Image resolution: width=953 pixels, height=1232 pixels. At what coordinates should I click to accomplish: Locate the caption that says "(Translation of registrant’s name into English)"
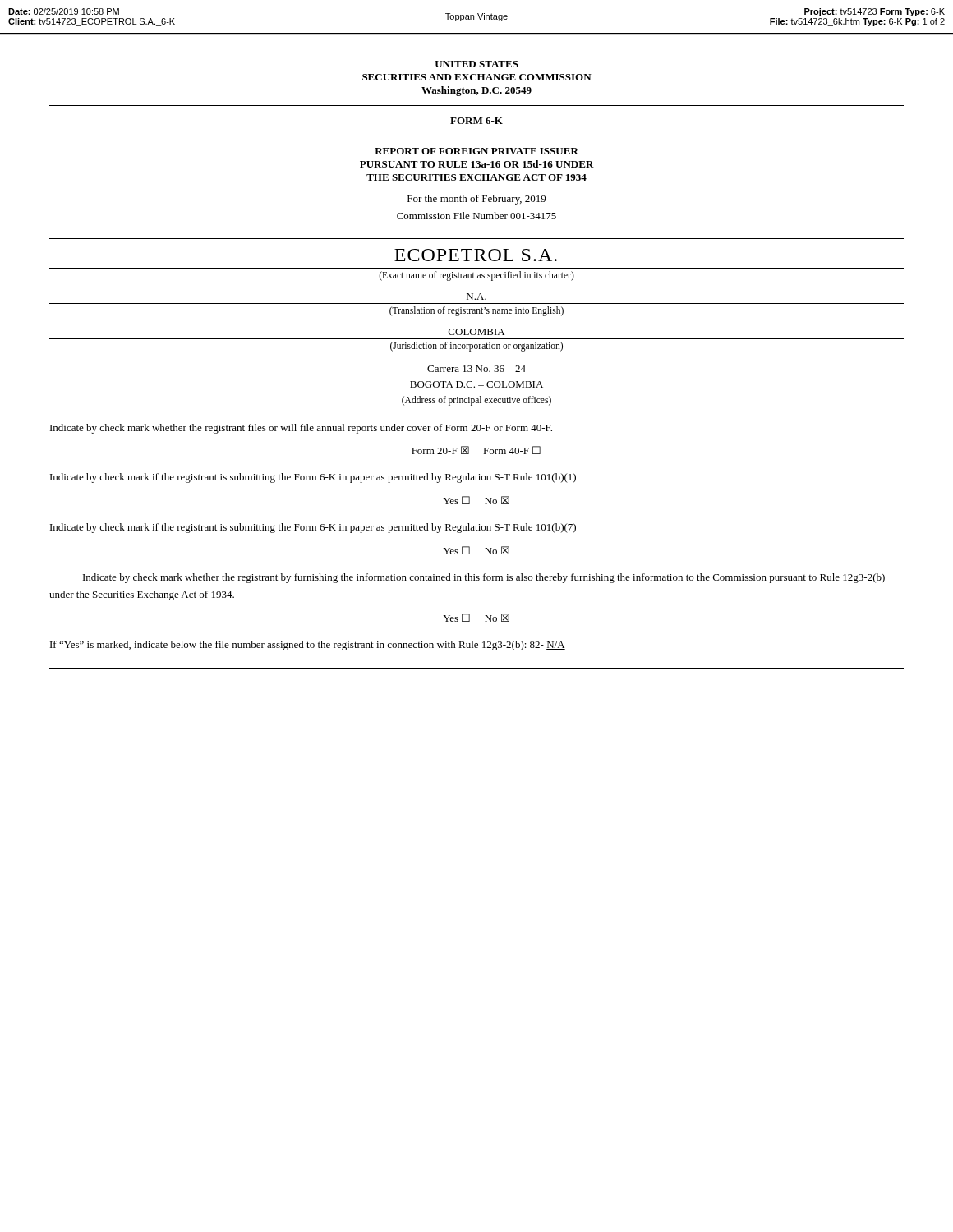pos(476,310)
